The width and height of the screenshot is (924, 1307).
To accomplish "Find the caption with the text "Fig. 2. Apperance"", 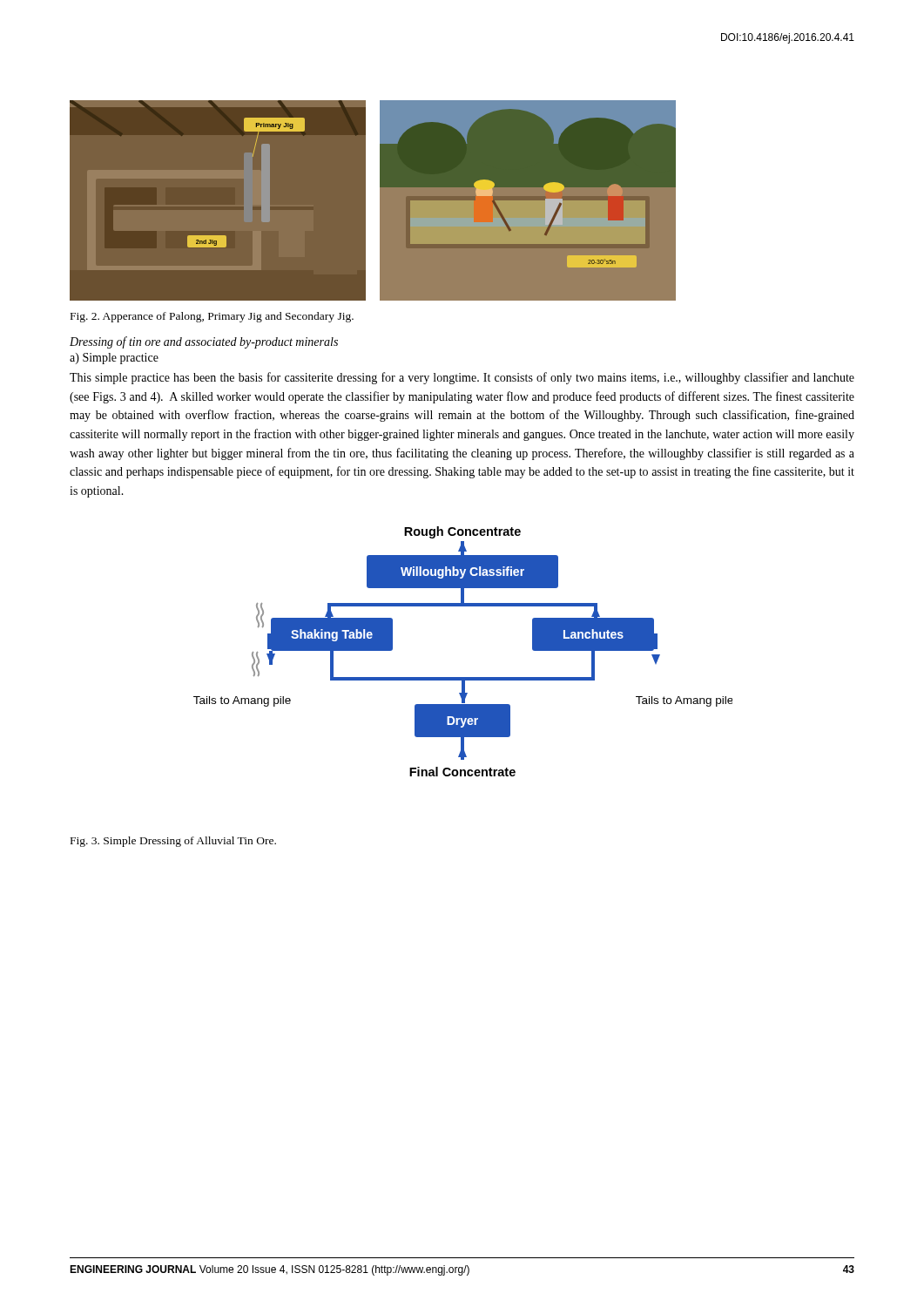I will (x=212, y=316).
